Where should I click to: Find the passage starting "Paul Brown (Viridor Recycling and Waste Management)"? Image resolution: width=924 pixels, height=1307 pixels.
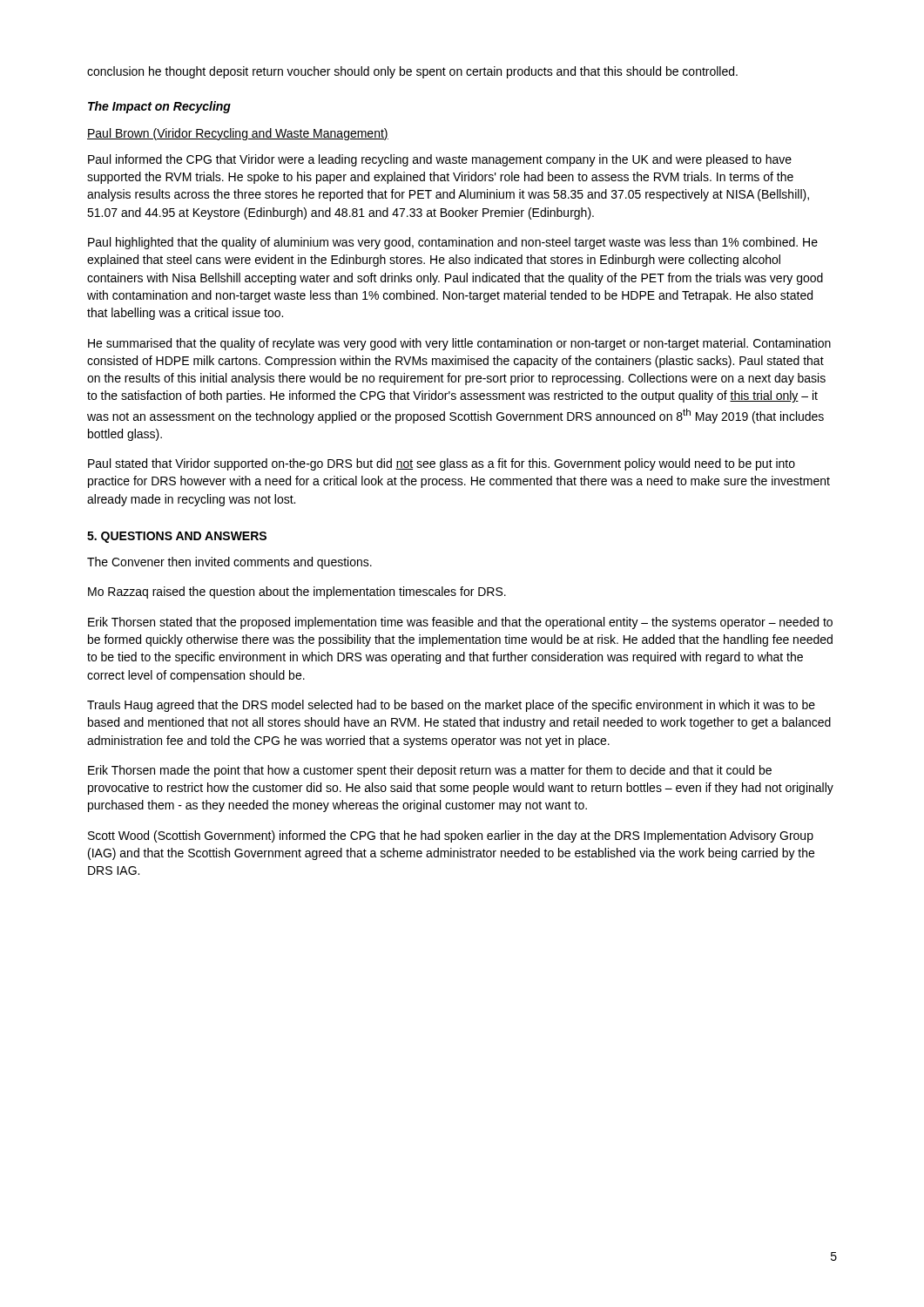click(x=238, y=133)
